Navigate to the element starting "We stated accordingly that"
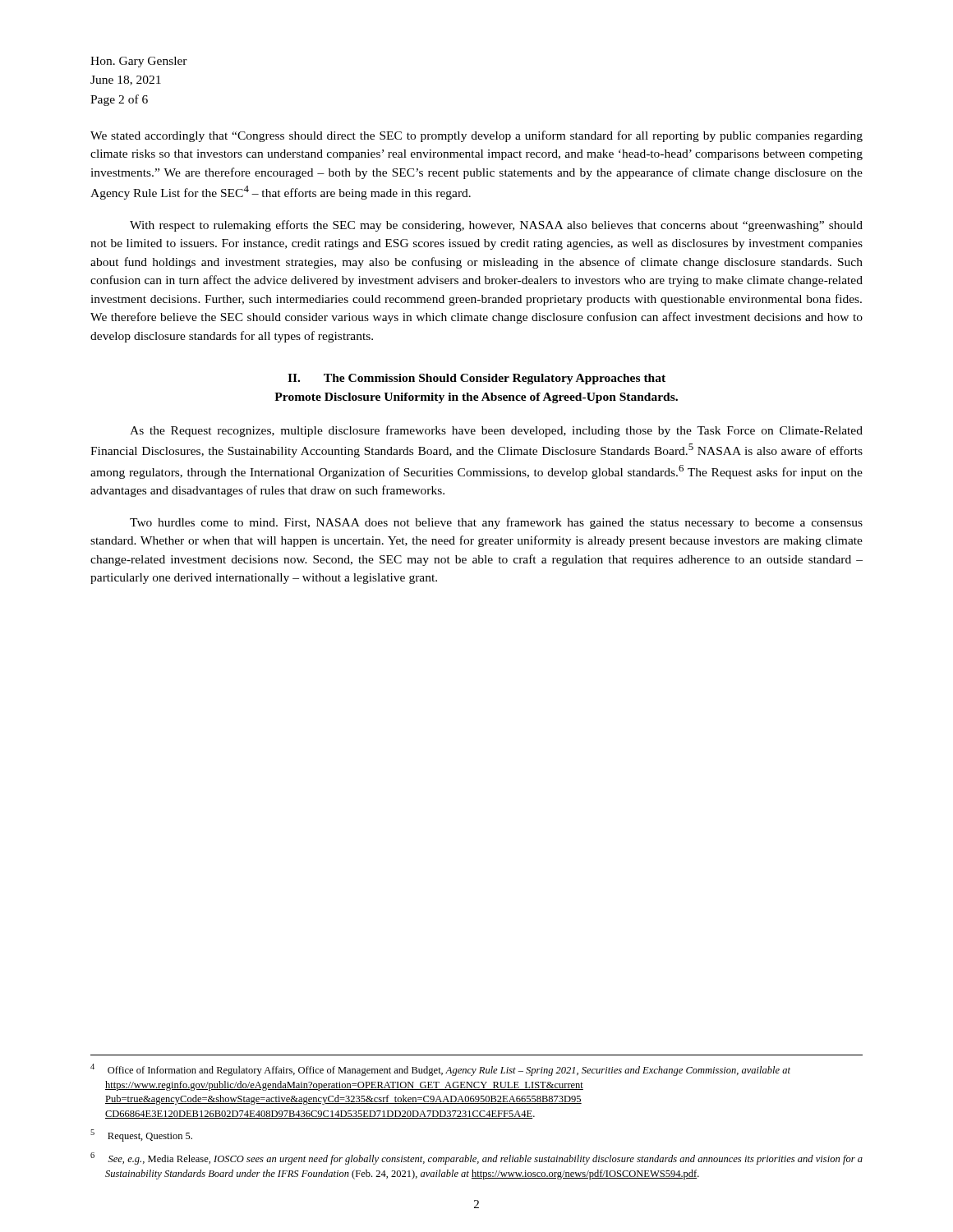Viewport: 953px width, 1232px height. pos(476,164)
